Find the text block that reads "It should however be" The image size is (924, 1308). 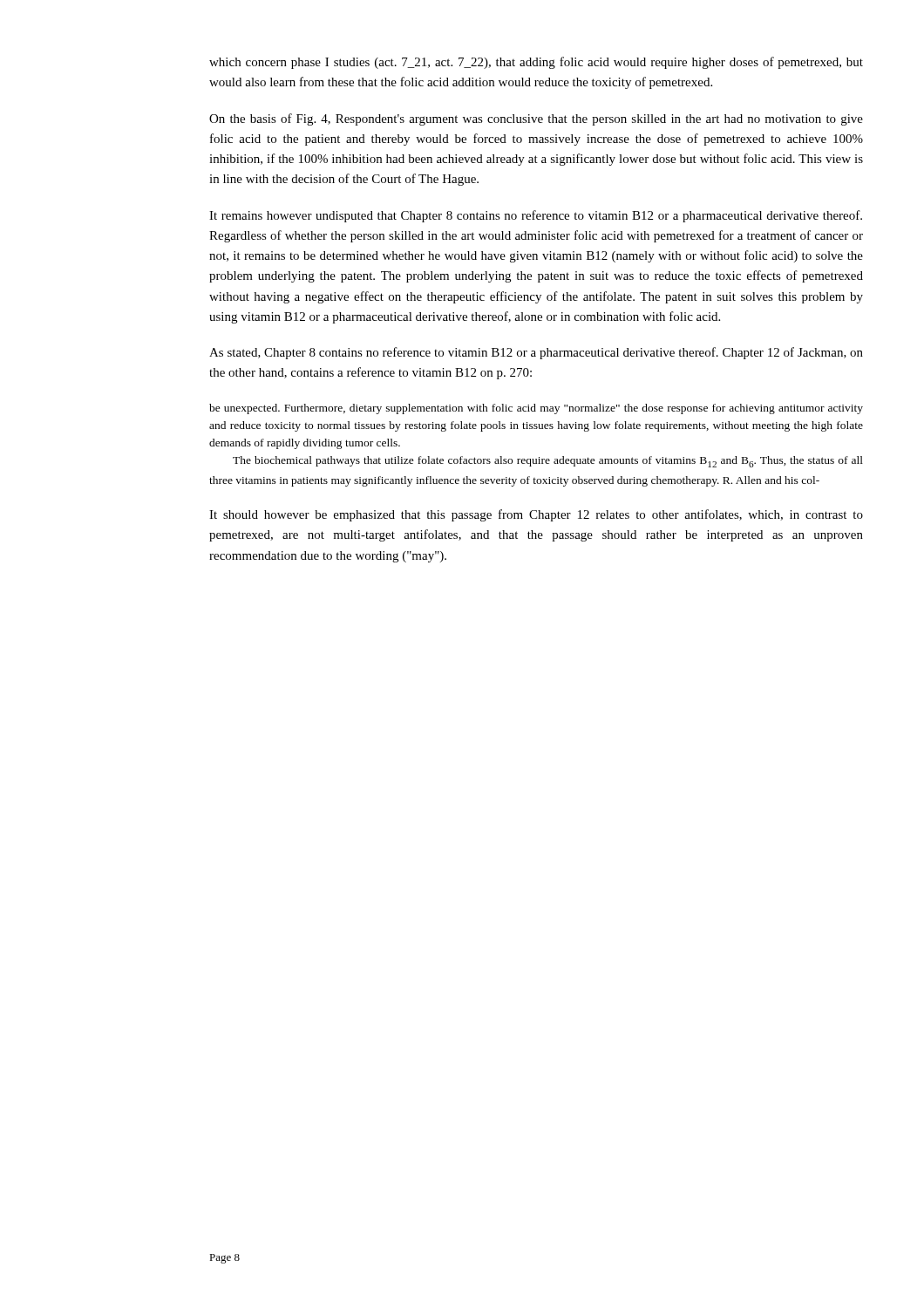click(x=536, y=535)
